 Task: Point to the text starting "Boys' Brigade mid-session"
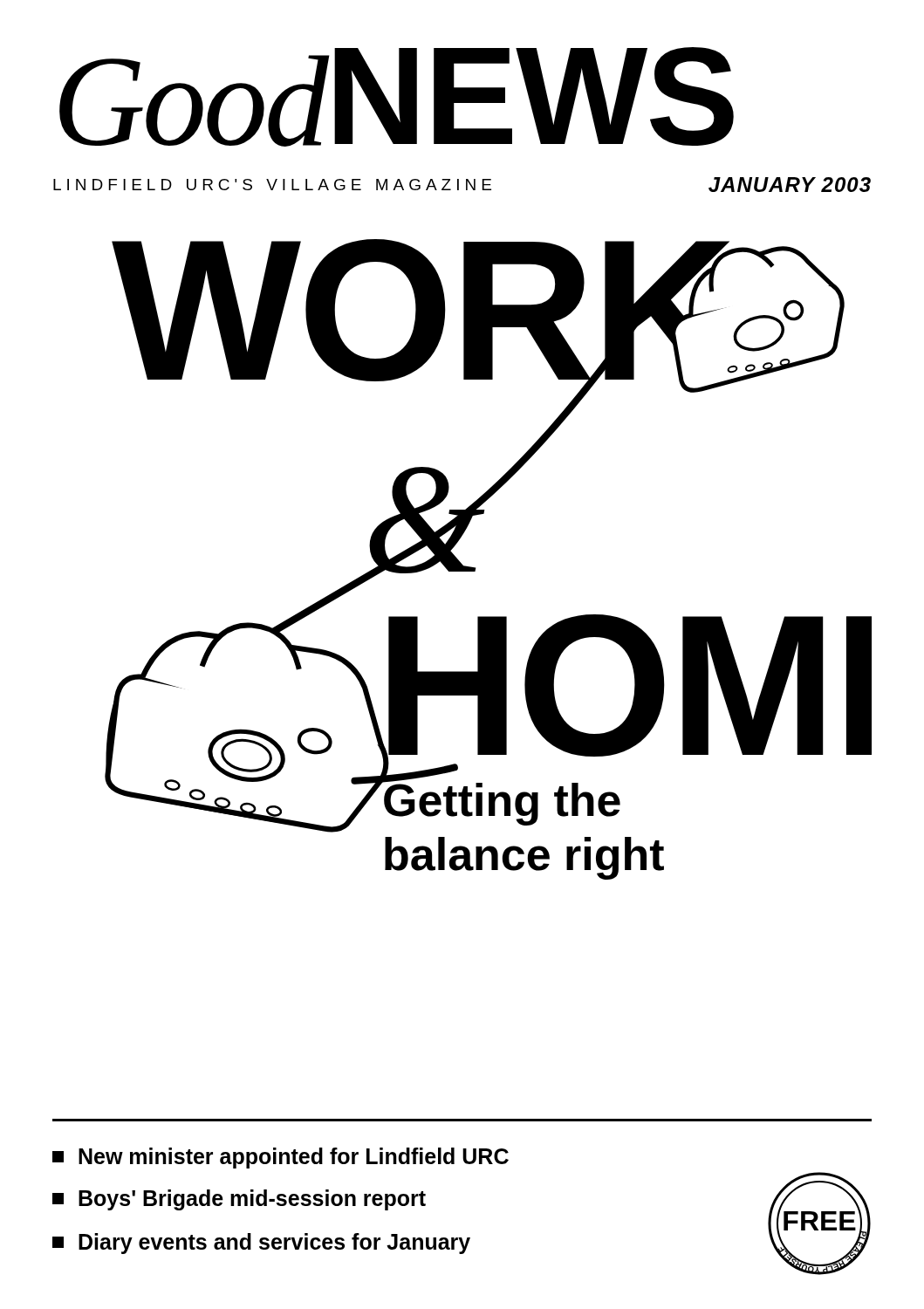(239, 1199)
